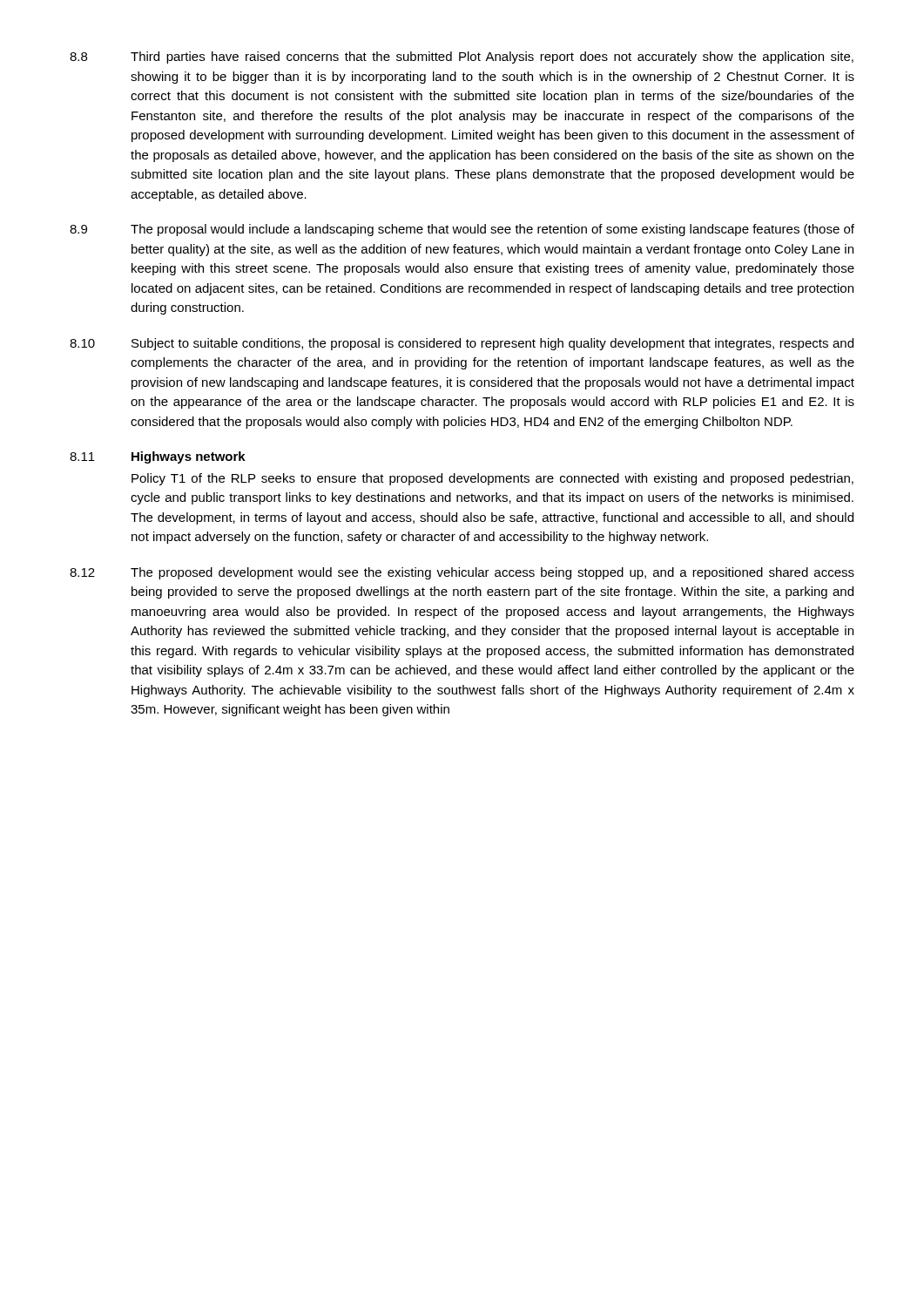Locate the block of text that opens with "8.10 Subject to suitable conditions,"
924x1307 pixels.
[462, 382]
